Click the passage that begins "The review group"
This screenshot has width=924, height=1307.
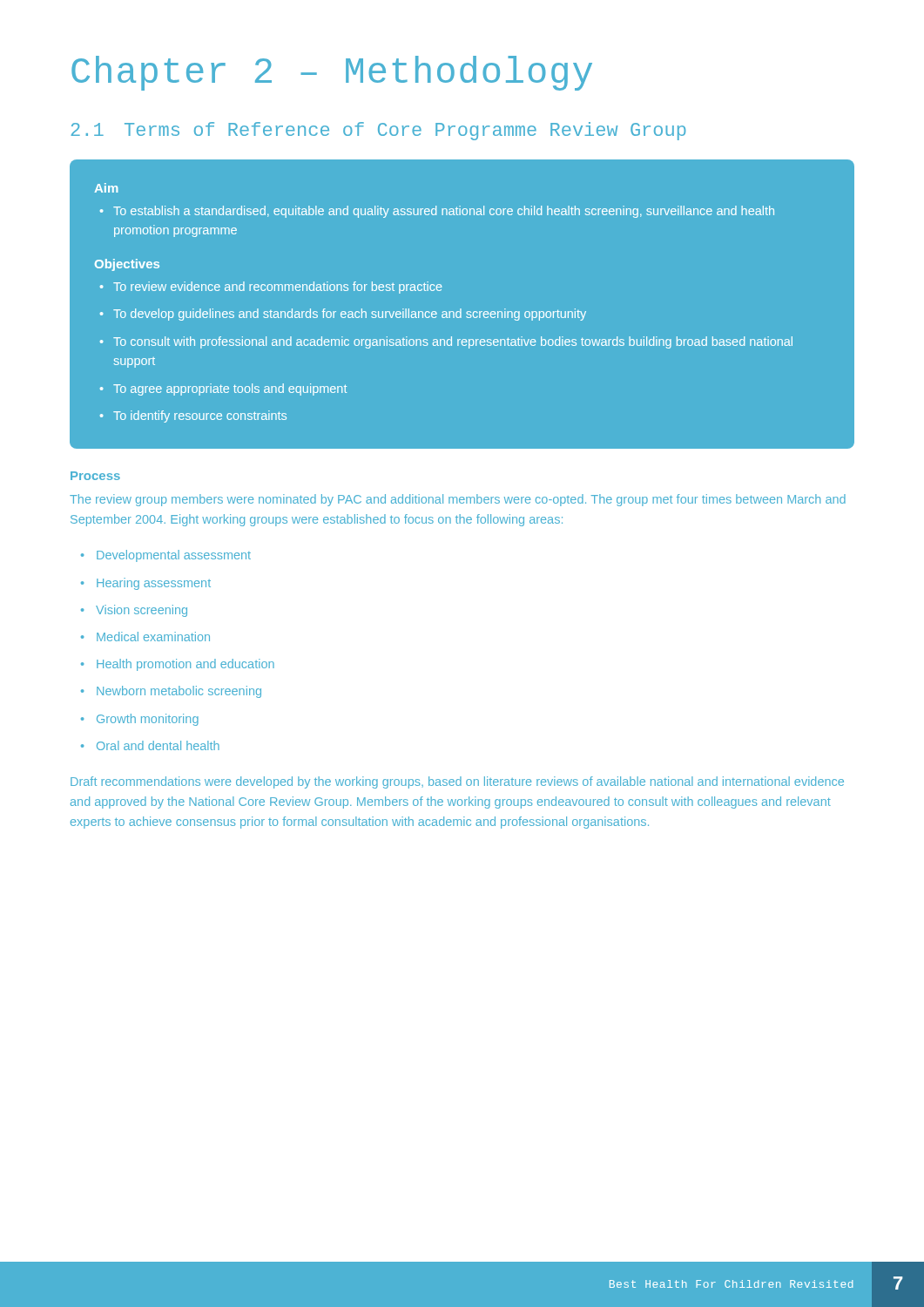pos(458,509)
